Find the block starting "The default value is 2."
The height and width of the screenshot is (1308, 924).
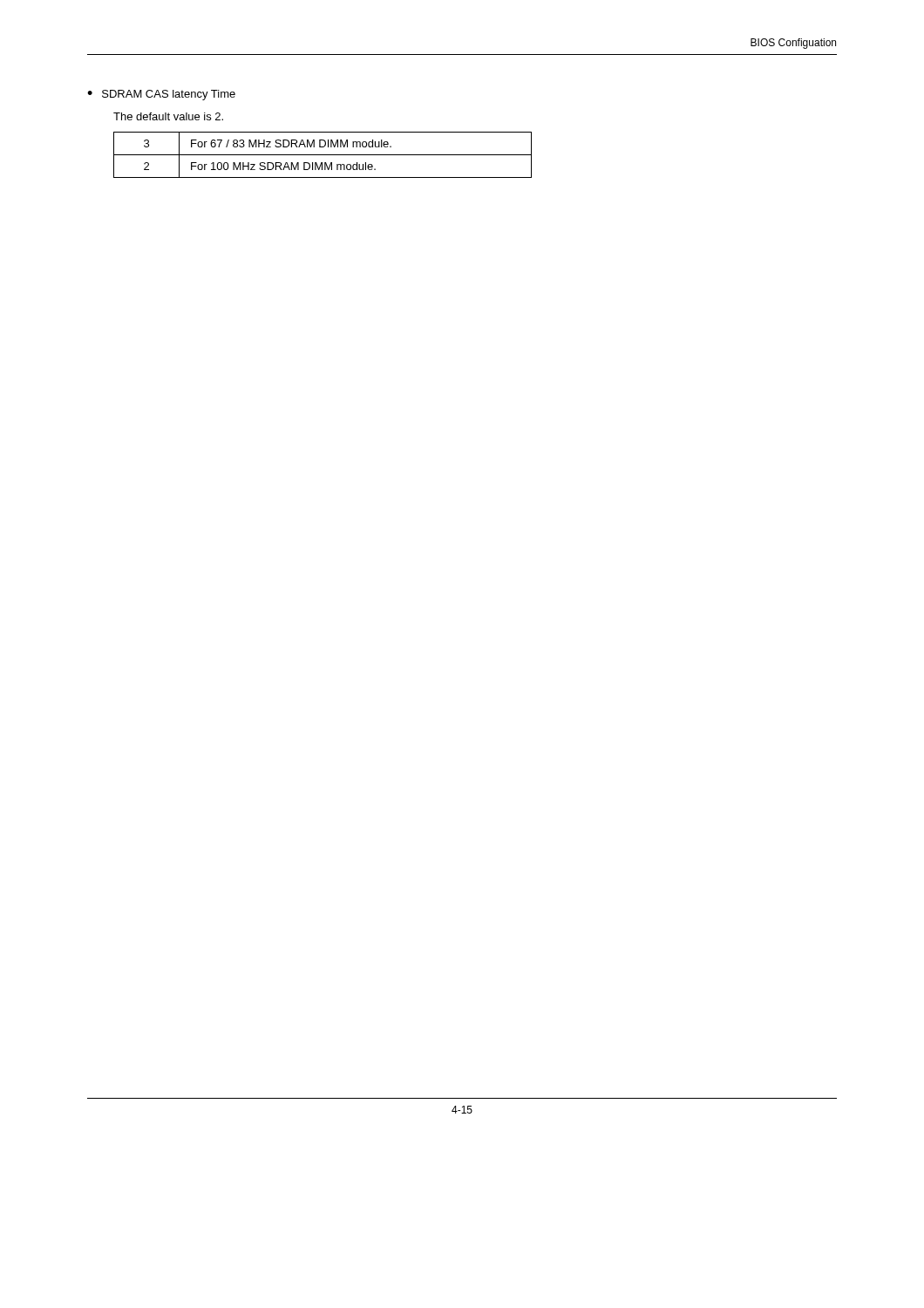click(169, 116)
